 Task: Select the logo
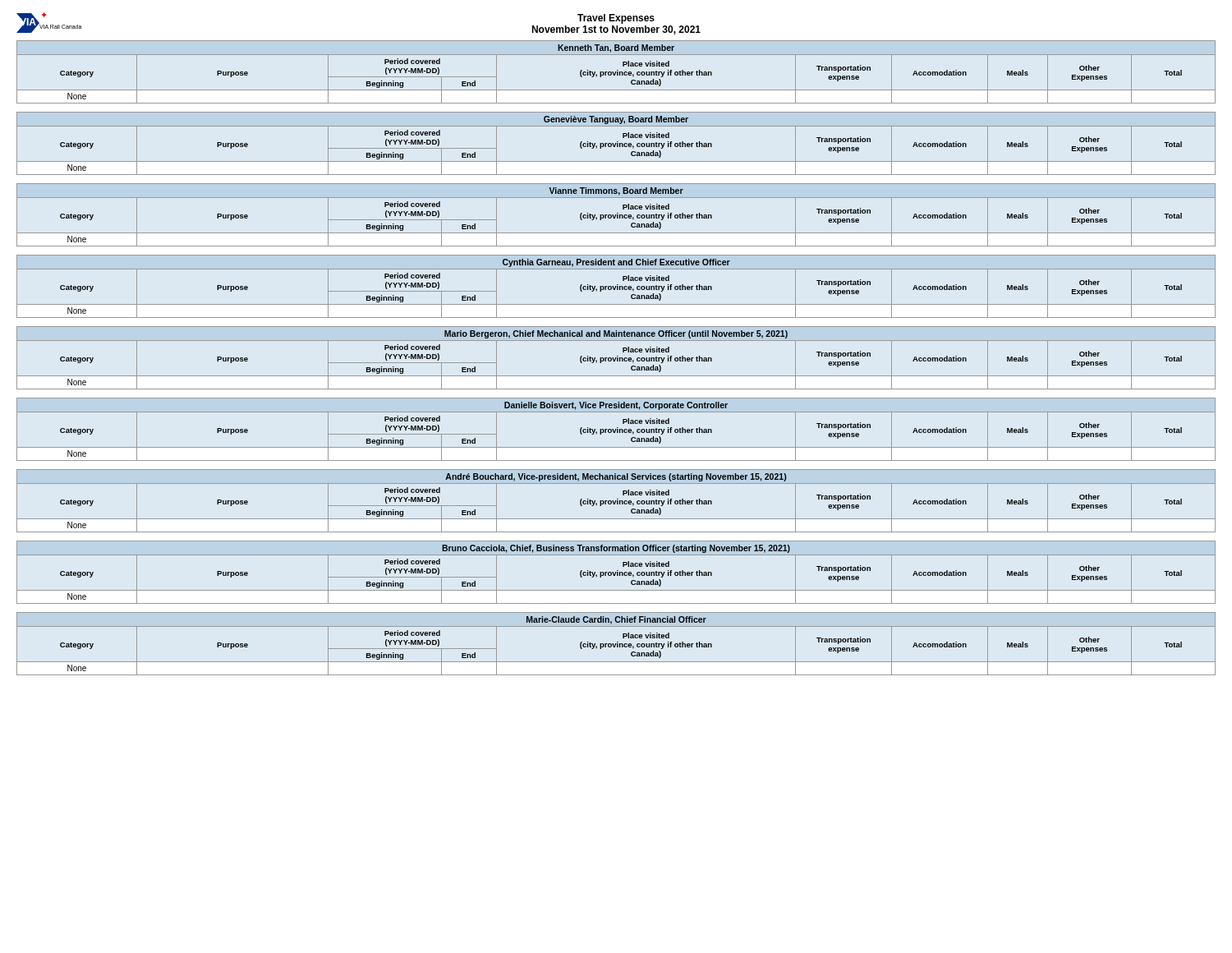tap(49, 24)
